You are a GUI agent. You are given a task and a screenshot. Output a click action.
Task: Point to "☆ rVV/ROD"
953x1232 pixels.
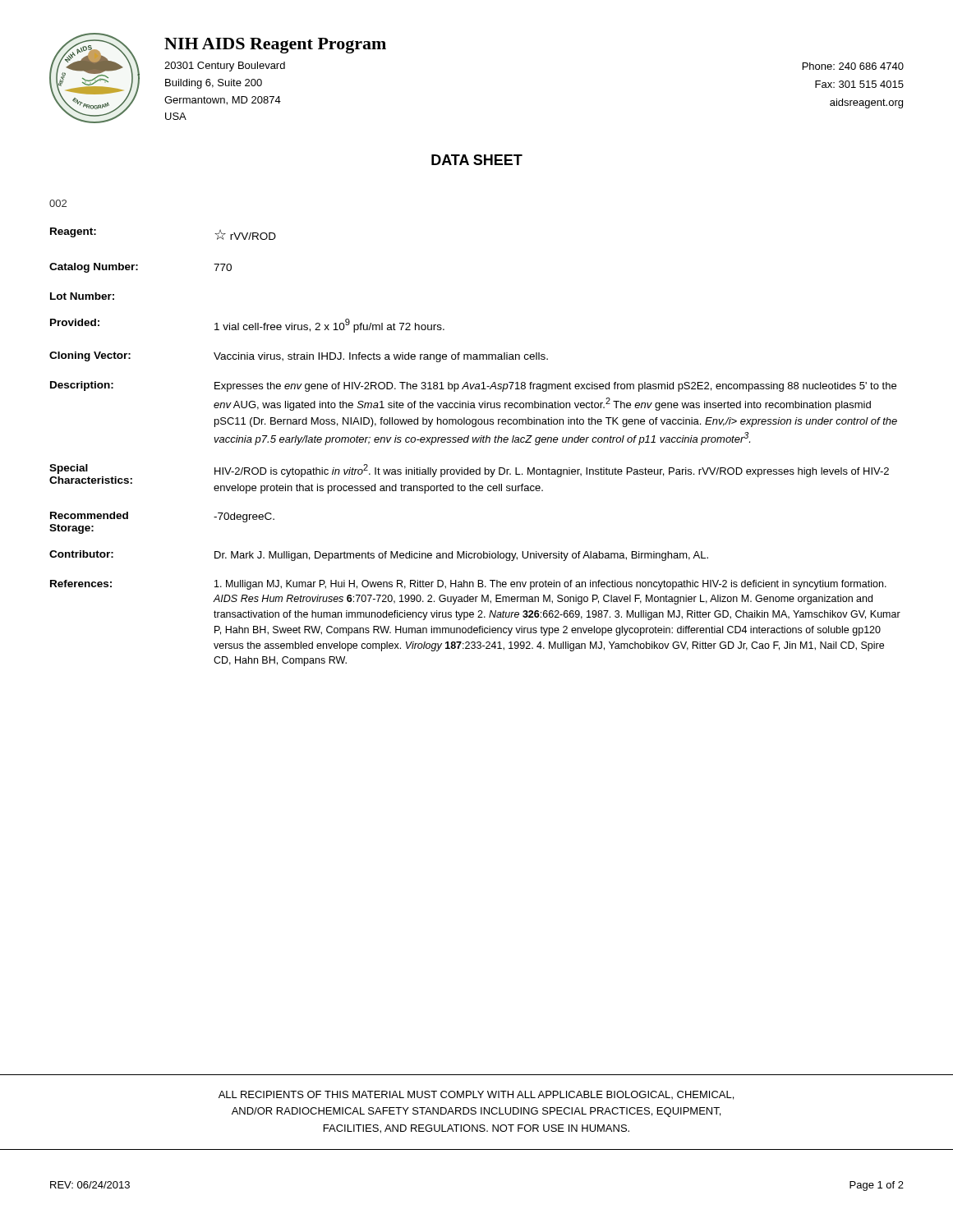(x=245, y=235)
